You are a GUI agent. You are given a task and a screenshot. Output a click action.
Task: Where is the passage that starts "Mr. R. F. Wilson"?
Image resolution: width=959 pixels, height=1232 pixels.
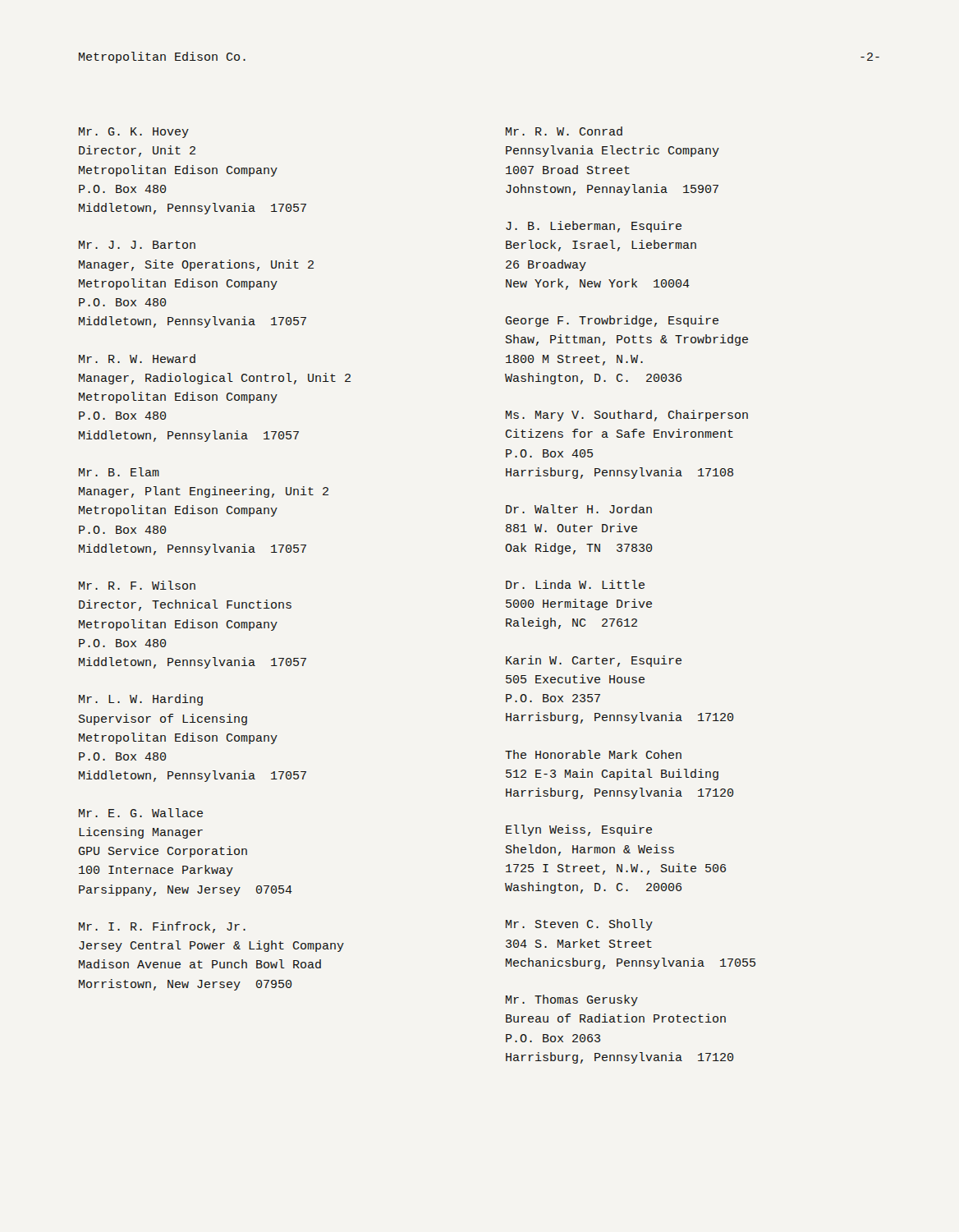(193, 625)
